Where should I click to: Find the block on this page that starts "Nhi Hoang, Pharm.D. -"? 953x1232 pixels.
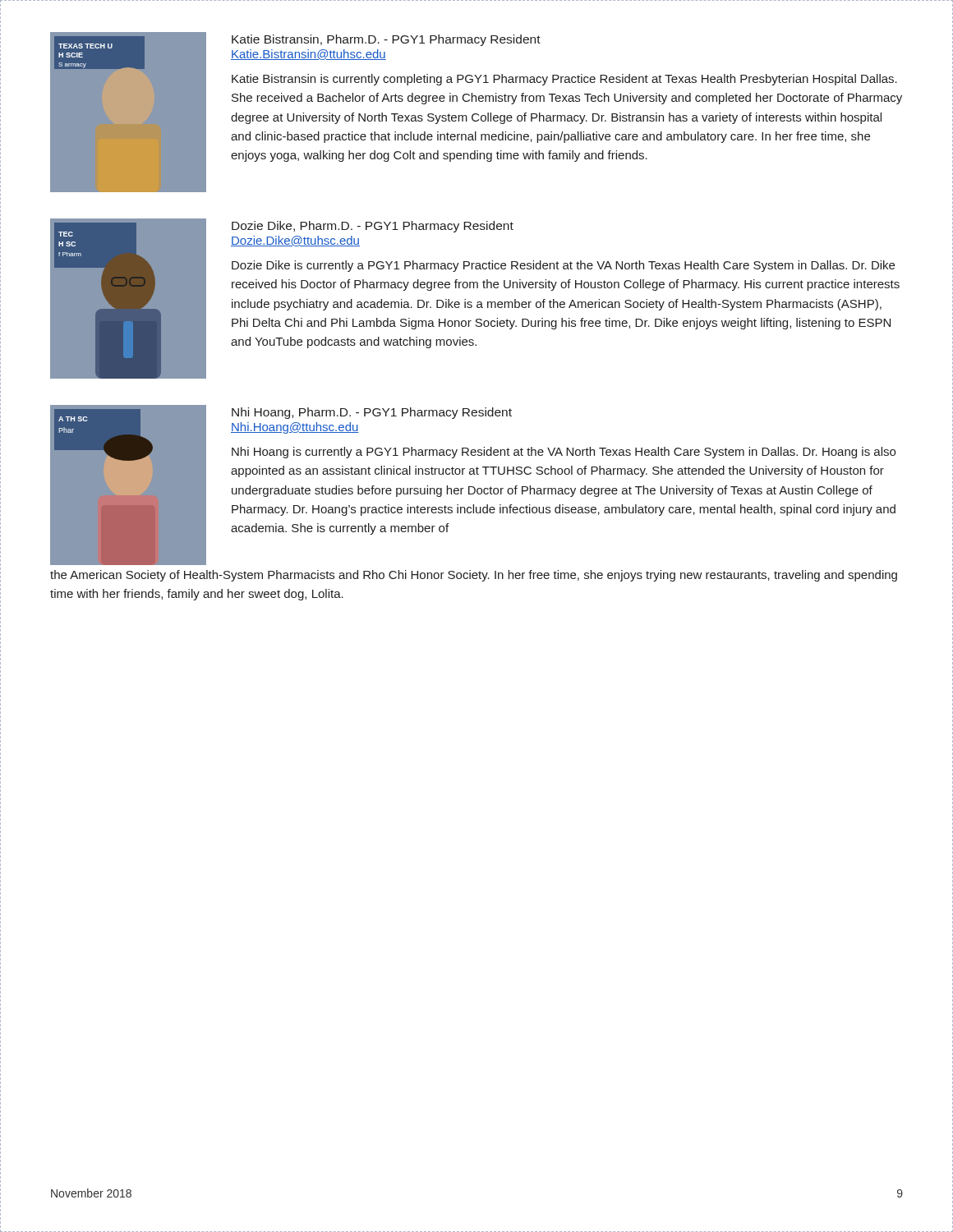pos(567,471)
